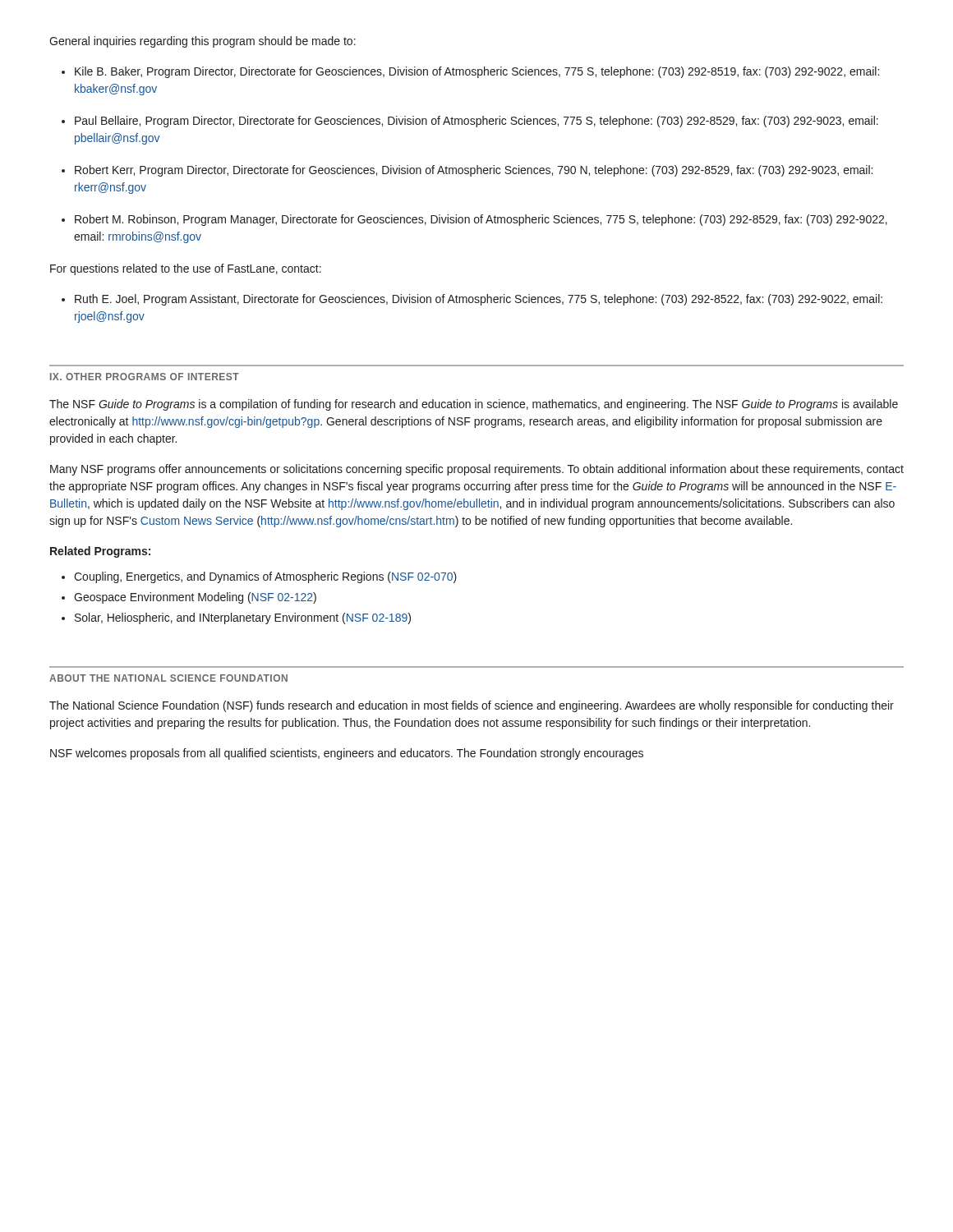Select the text starting "Related Programs:"
The width and height of the screenshot is (953, 1232).
tap(100, 551)
